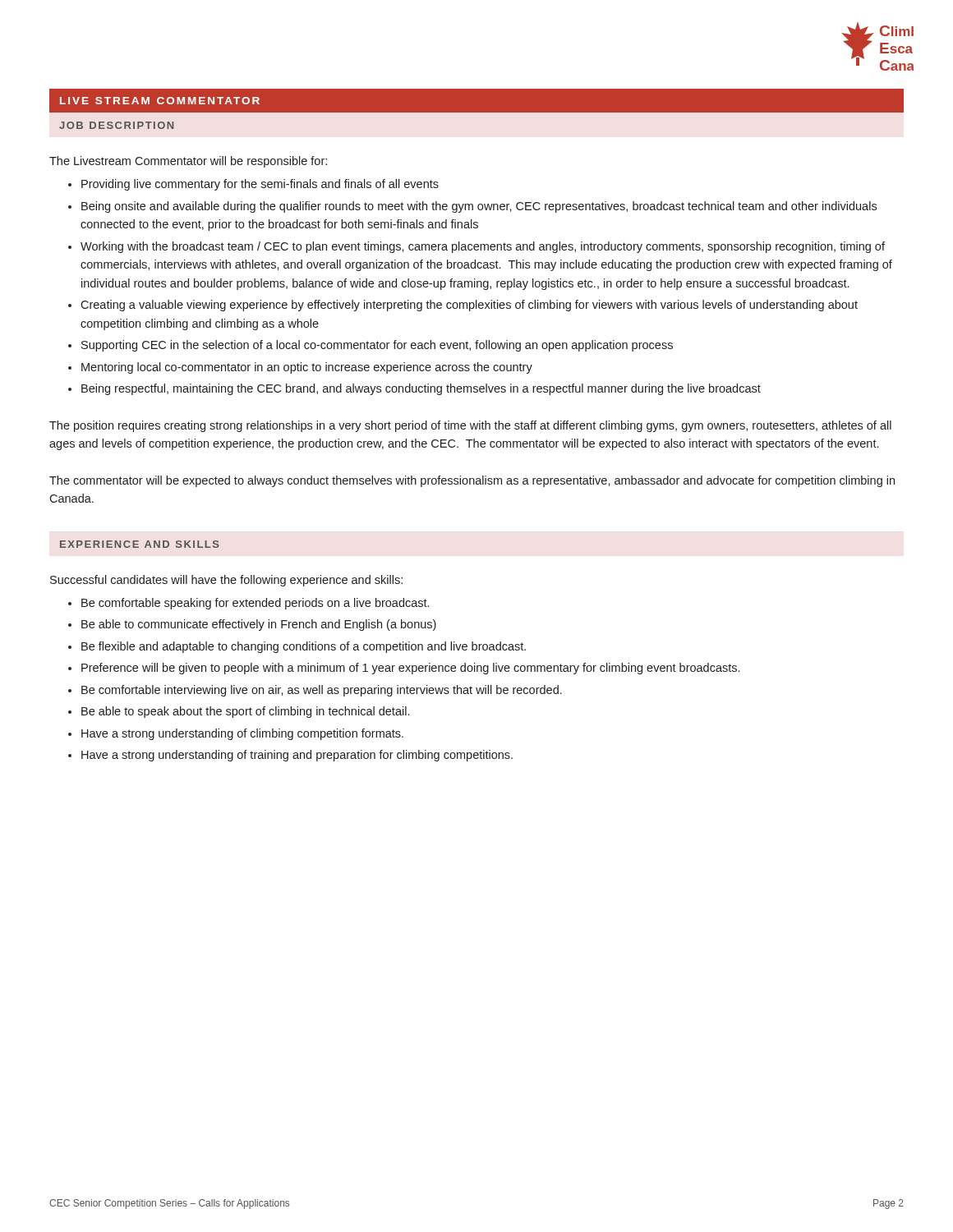Click on the text starting "Be comfortable speaking for"

click(255, 603)
